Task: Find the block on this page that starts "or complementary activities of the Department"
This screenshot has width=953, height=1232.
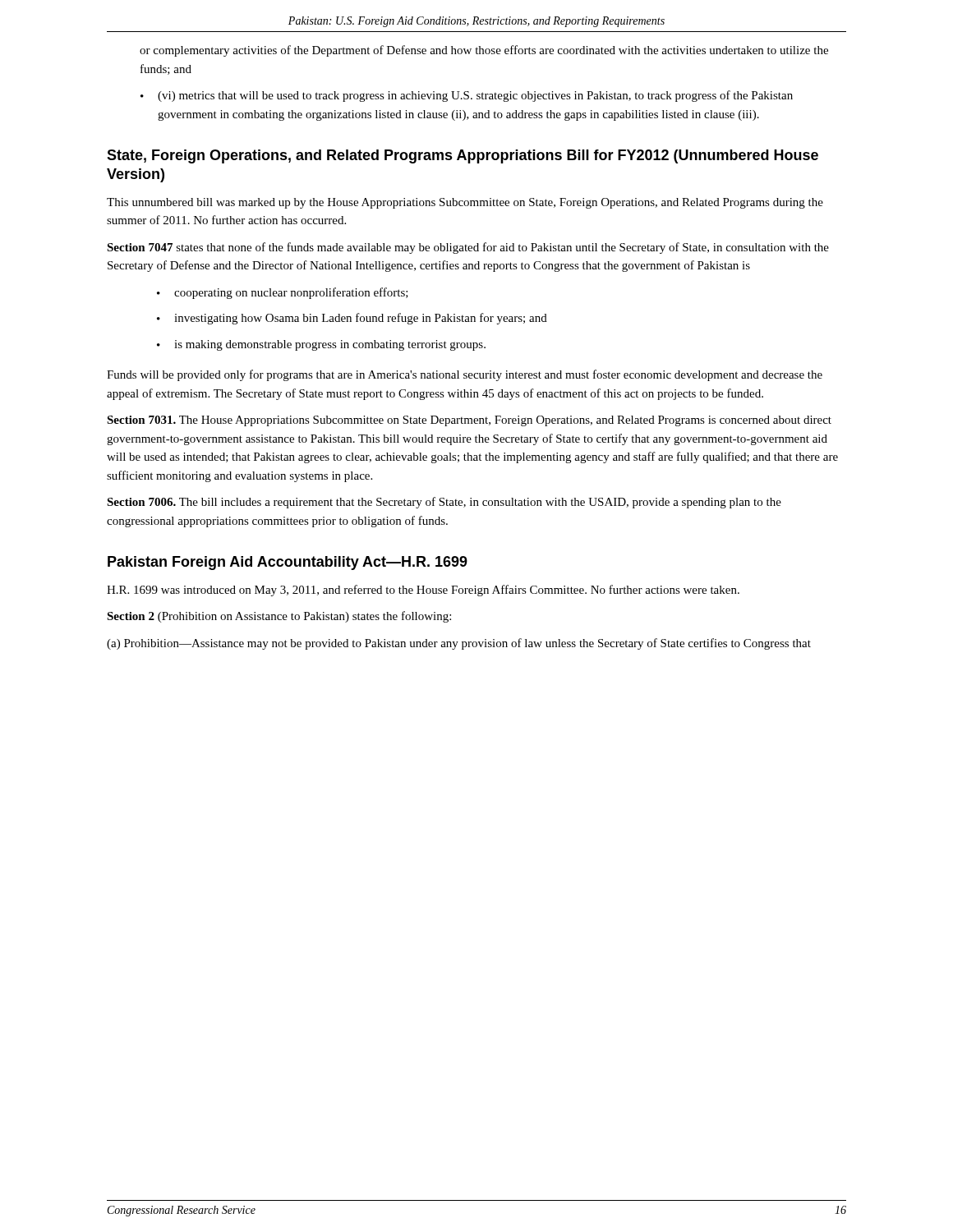Action: click(x=484, y=59)
